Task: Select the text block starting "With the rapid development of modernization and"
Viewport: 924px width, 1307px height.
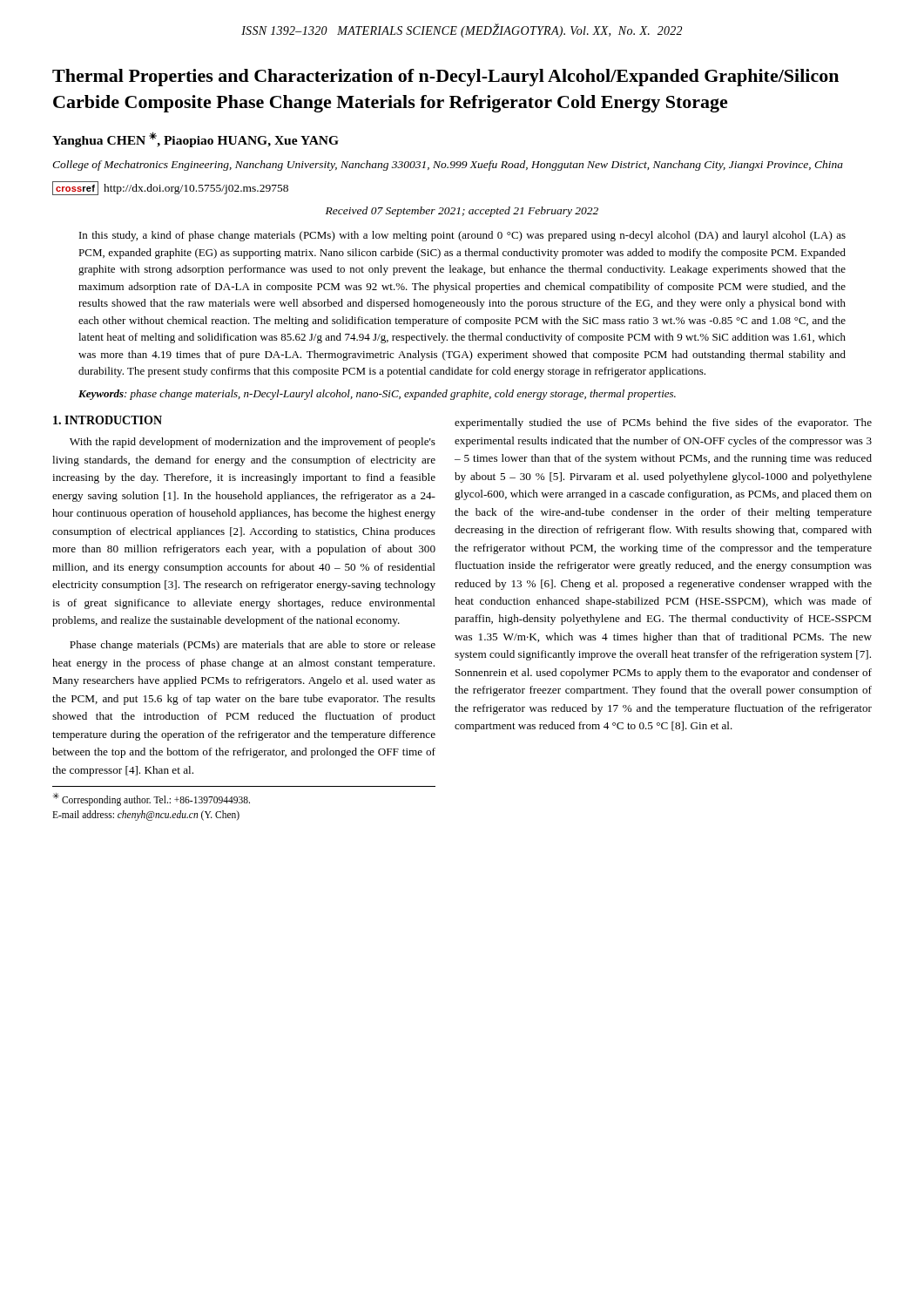Action: click(244, 606)
